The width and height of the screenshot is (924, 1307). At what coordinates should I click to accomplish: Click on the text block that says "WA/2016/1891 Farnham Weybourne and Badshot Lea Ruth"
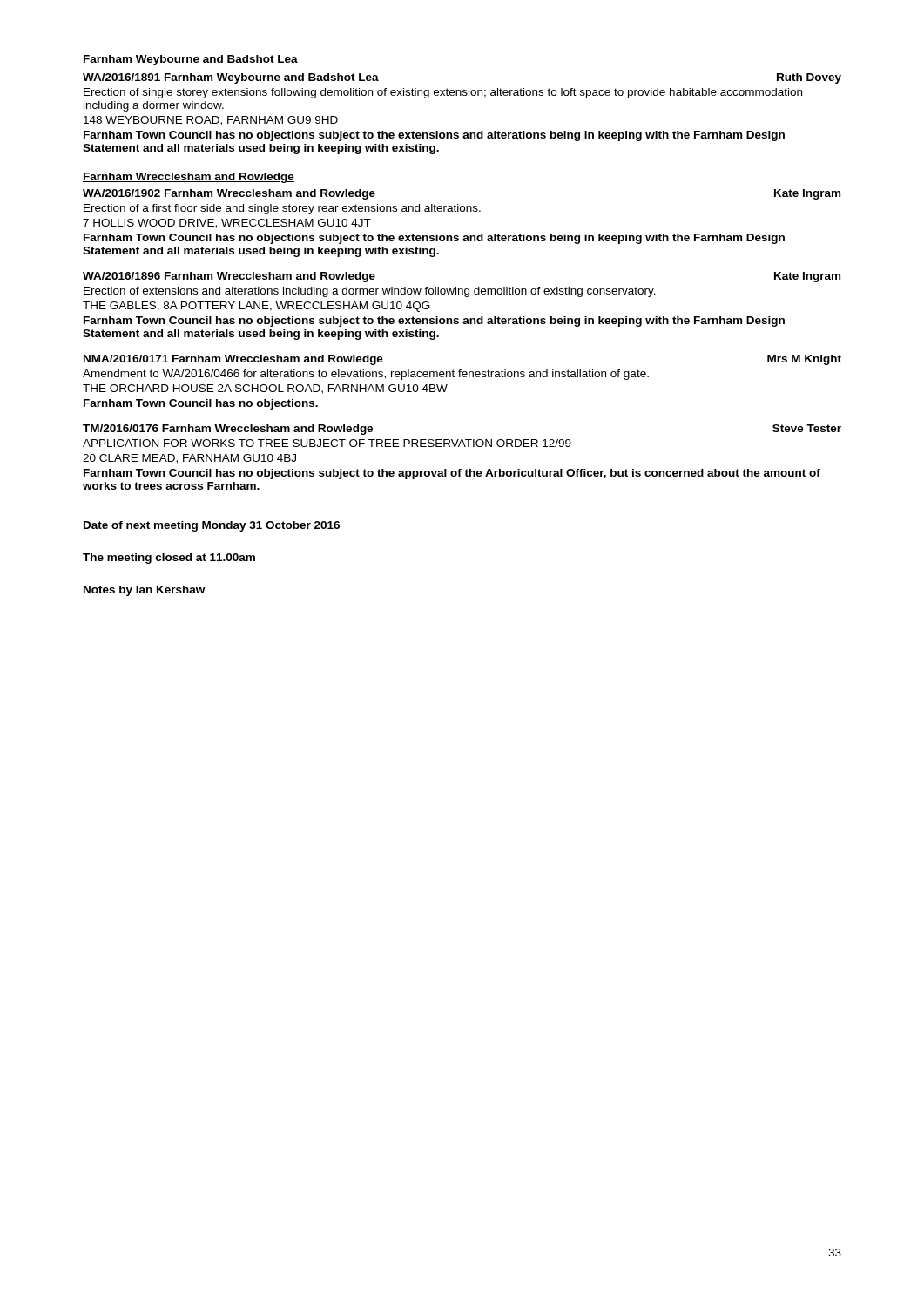pyautogui.click(x=229, y=78)
